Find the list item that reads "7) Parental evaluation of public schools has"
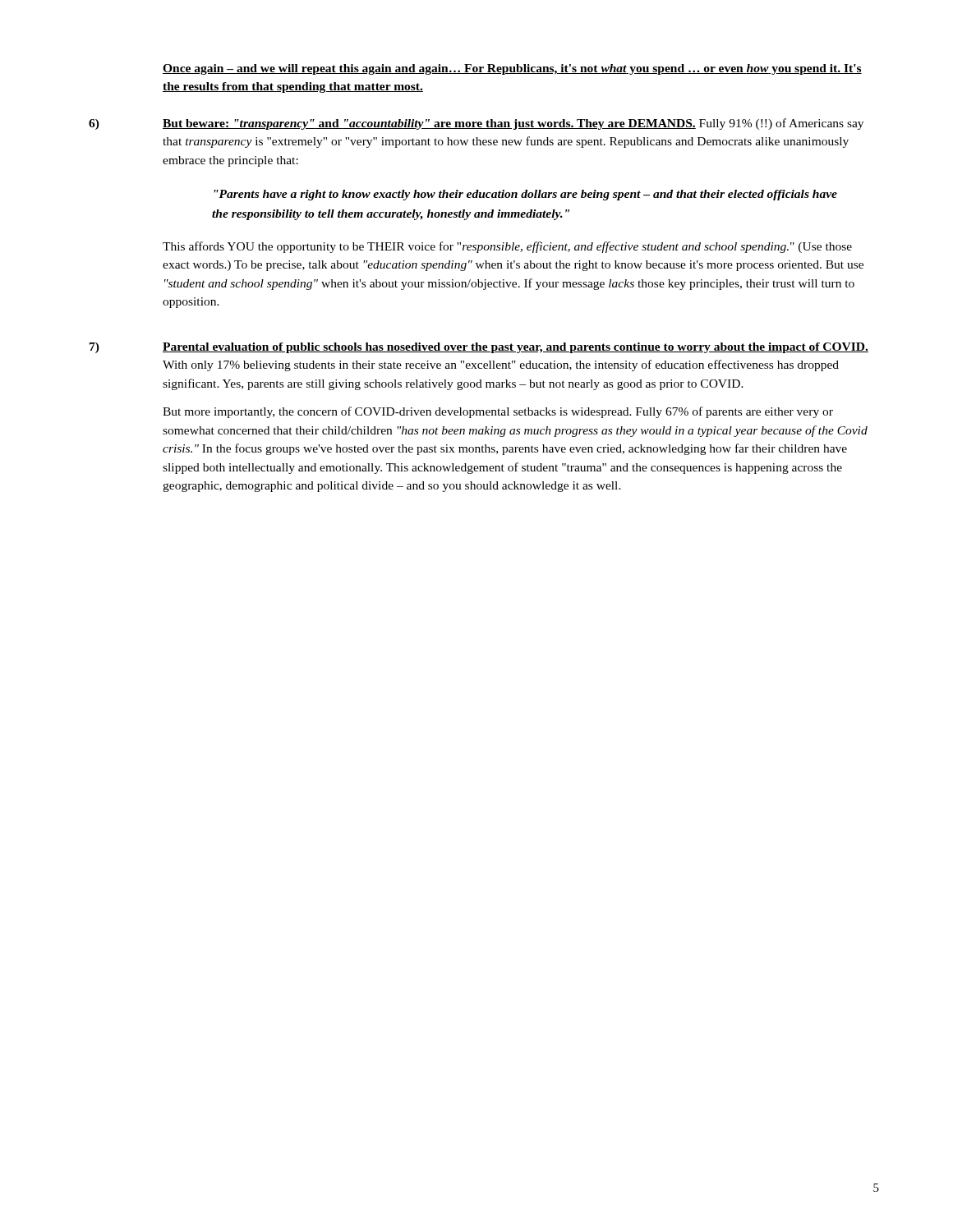Screen dimensions: 1232x953 (x=484, y=421)
